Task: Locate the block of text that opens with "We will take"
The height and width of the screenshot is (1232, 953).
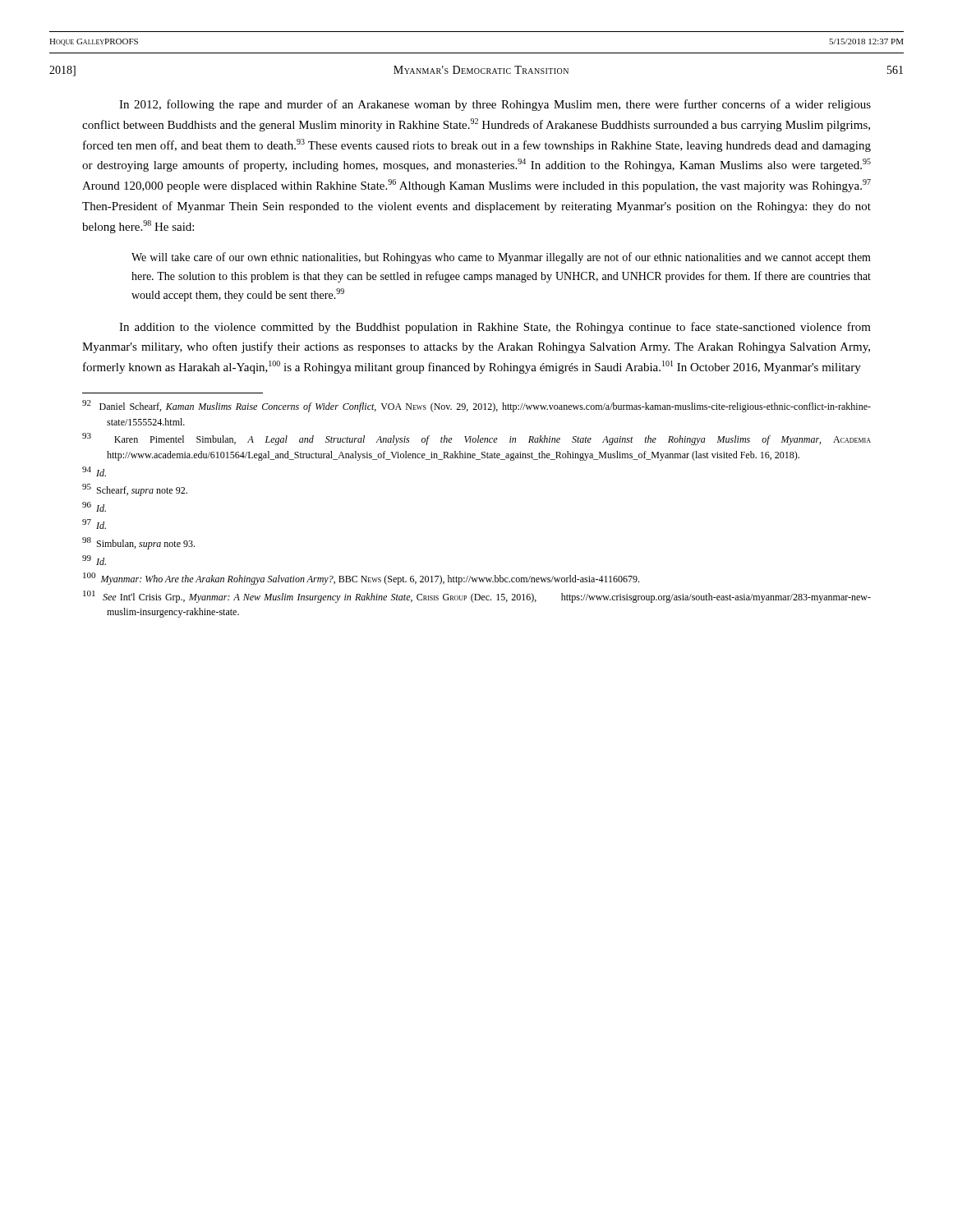Action: (x=501, y=277)
